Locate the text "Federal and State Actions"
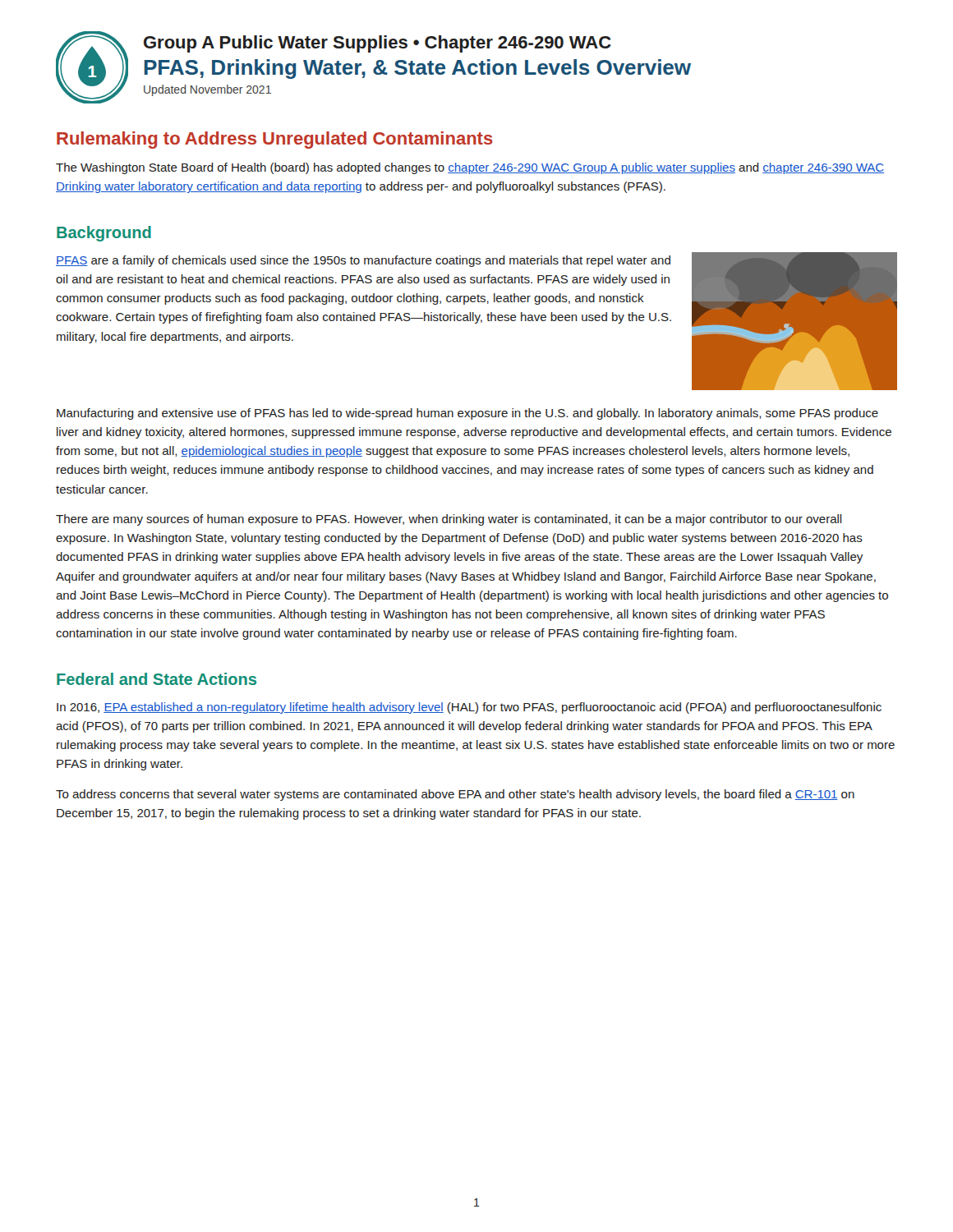This screenshot has width=953, height=1232. pyautogui.click(x=156, y=679)
